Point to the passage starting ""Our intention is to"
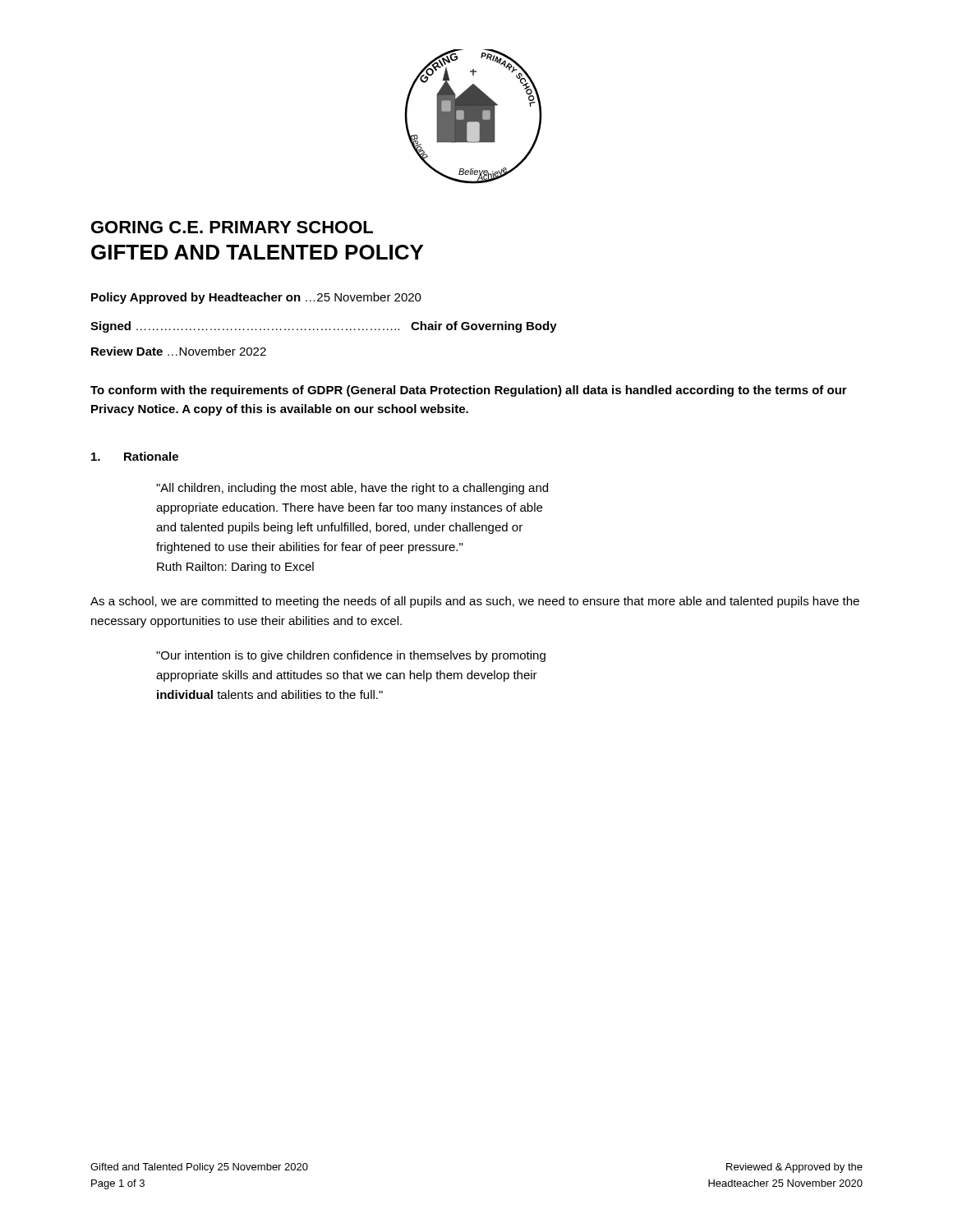This screenshot has height=1232, width=953. click(351, 675)
